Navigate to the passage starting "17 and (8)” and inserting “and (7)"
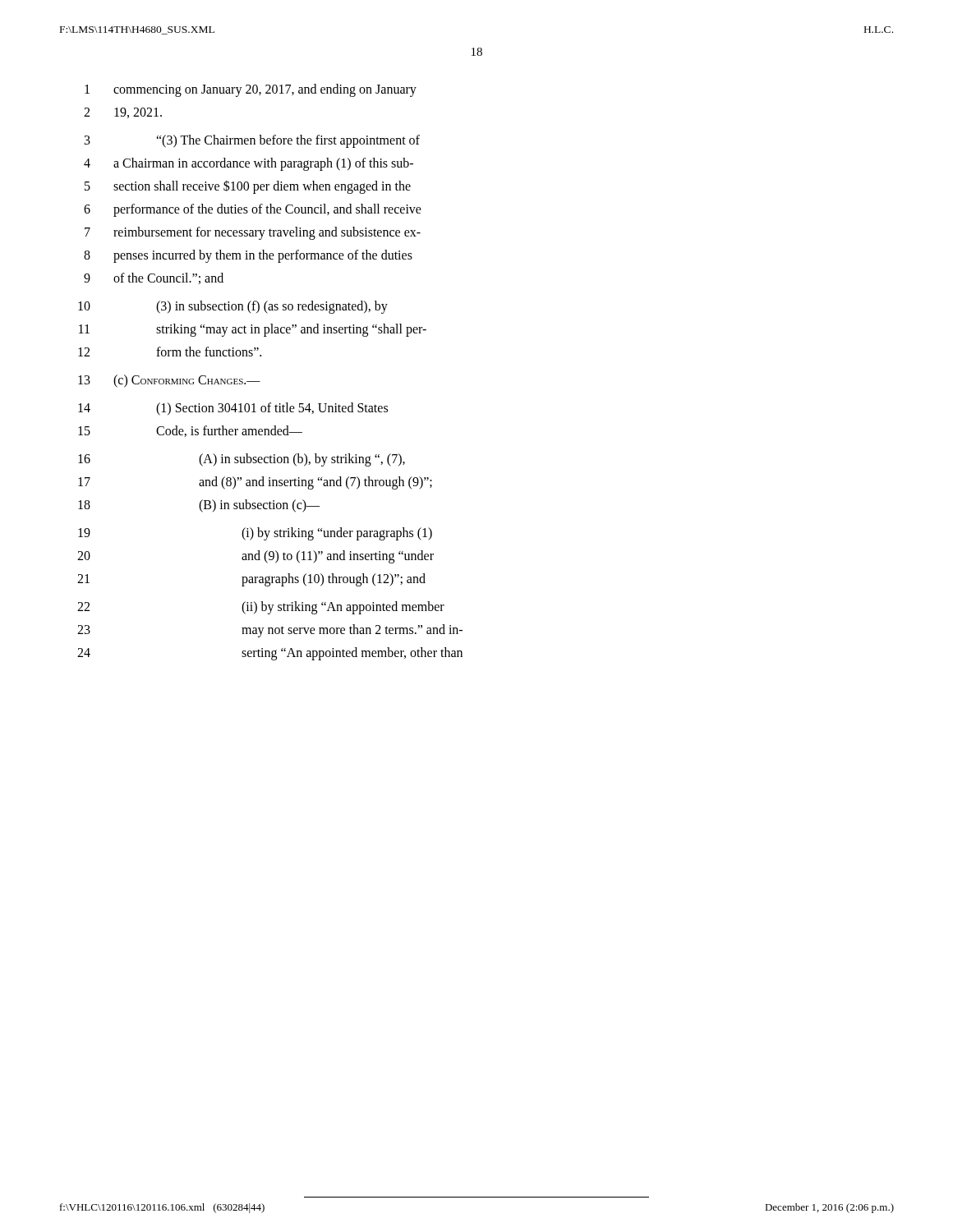 [x=255, y=483]
